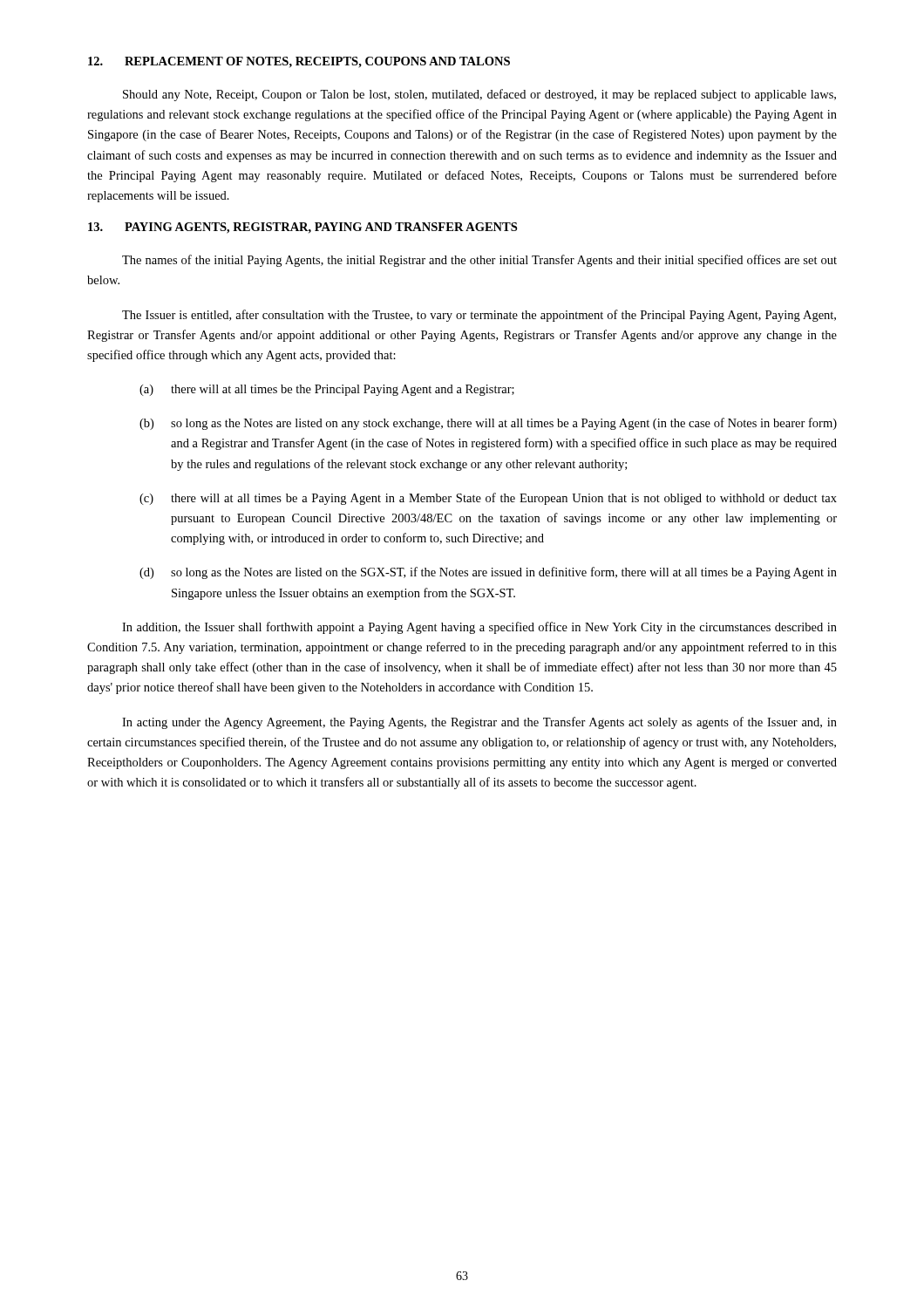Select the region starting "The names of"
The height and width of the screenshot is (1308, 924).
click(462, 271)
